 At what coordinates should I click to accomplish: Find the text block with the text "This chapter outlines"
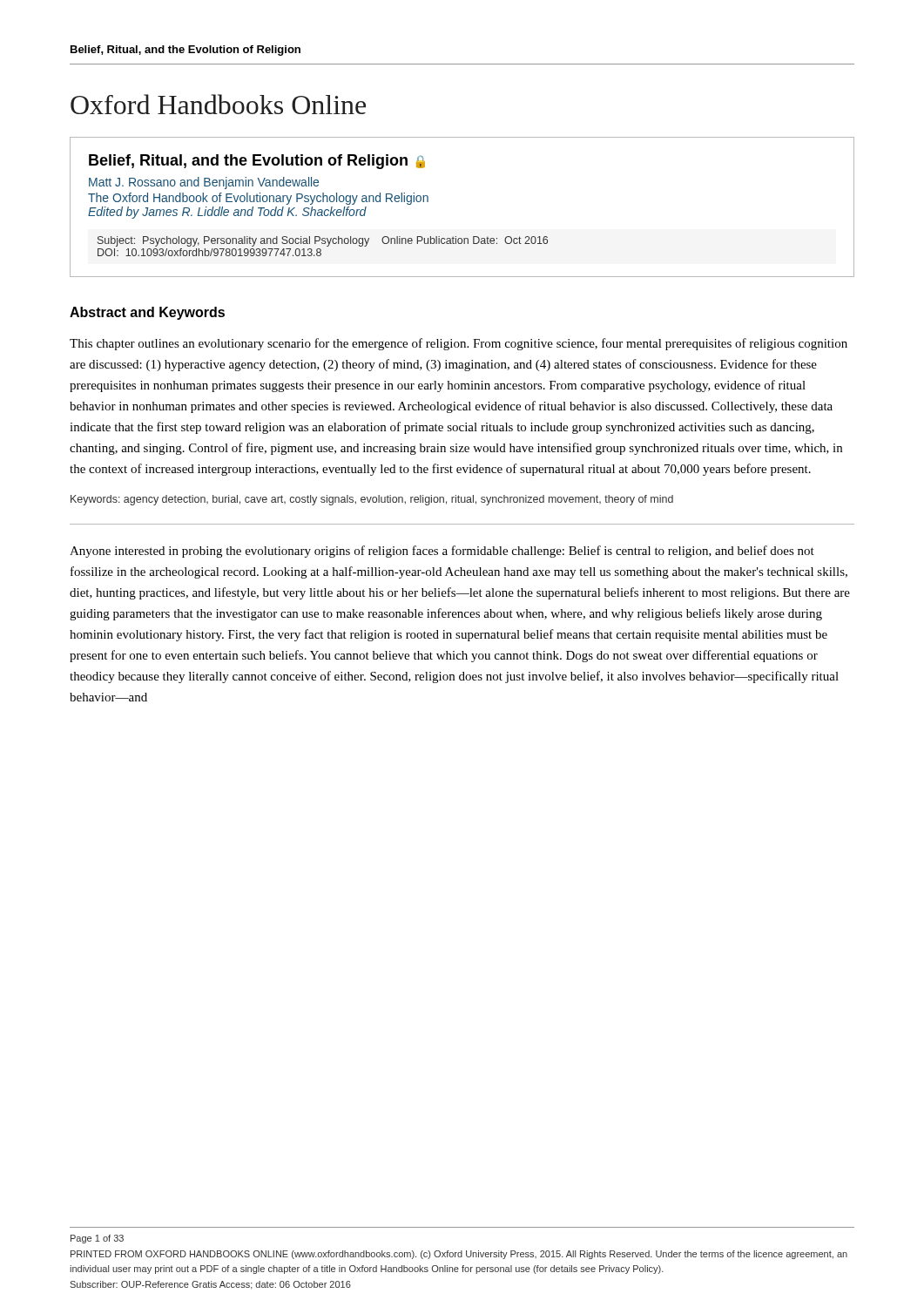coord(459,406)
